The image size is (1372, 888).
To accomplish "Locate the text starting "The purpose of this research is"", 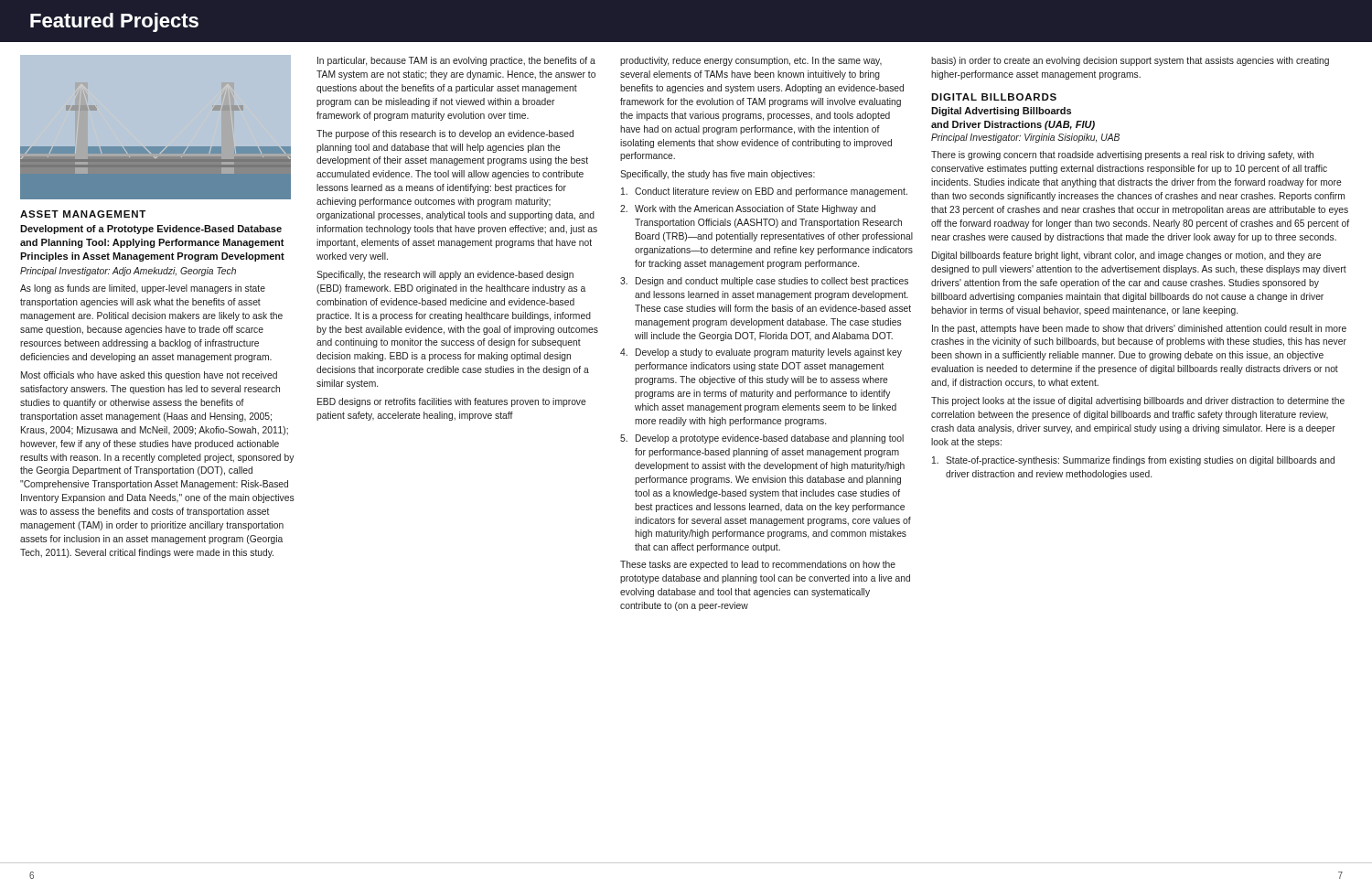I will 457,195.
